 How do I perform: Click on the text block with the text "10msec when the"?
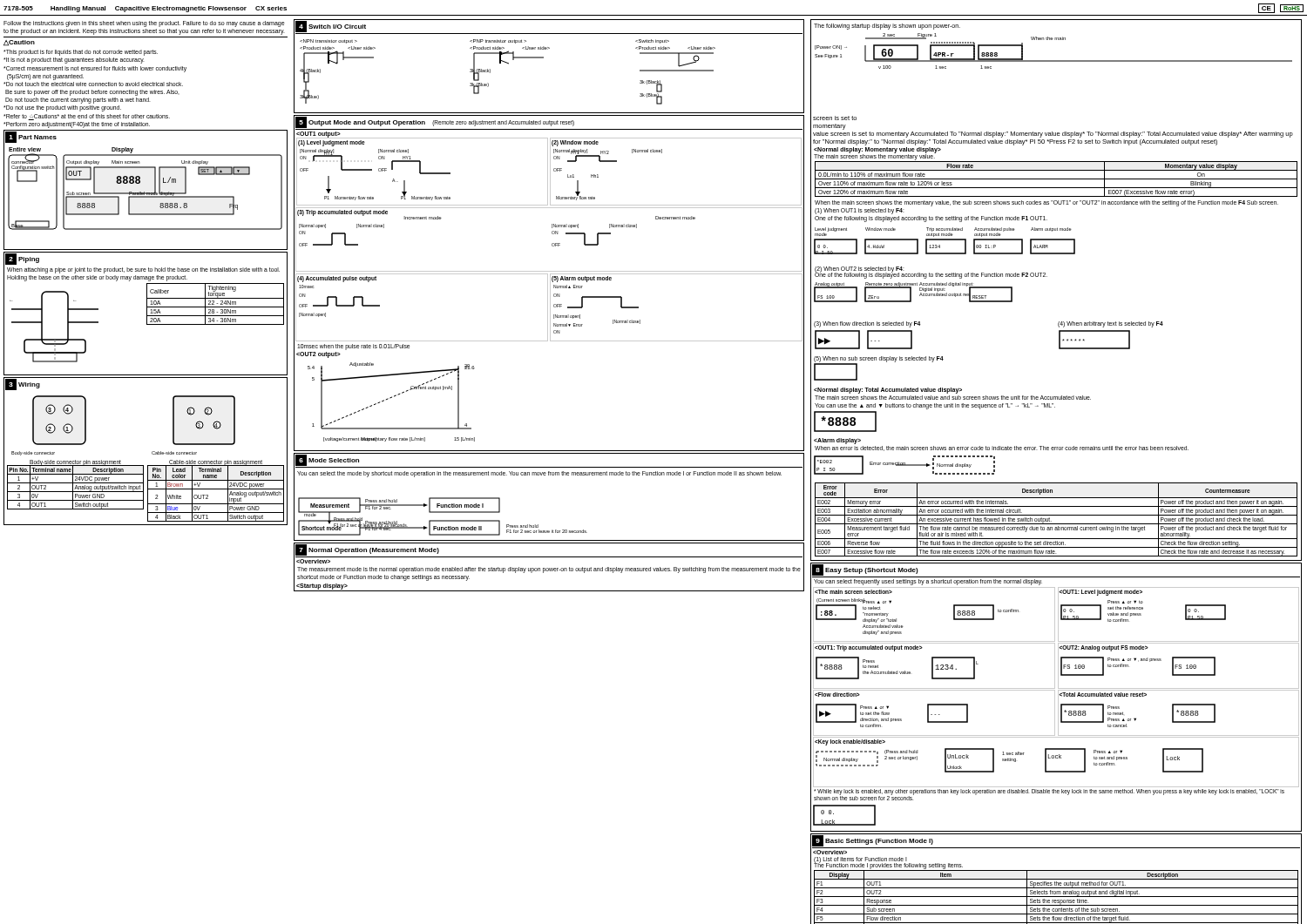354,346
